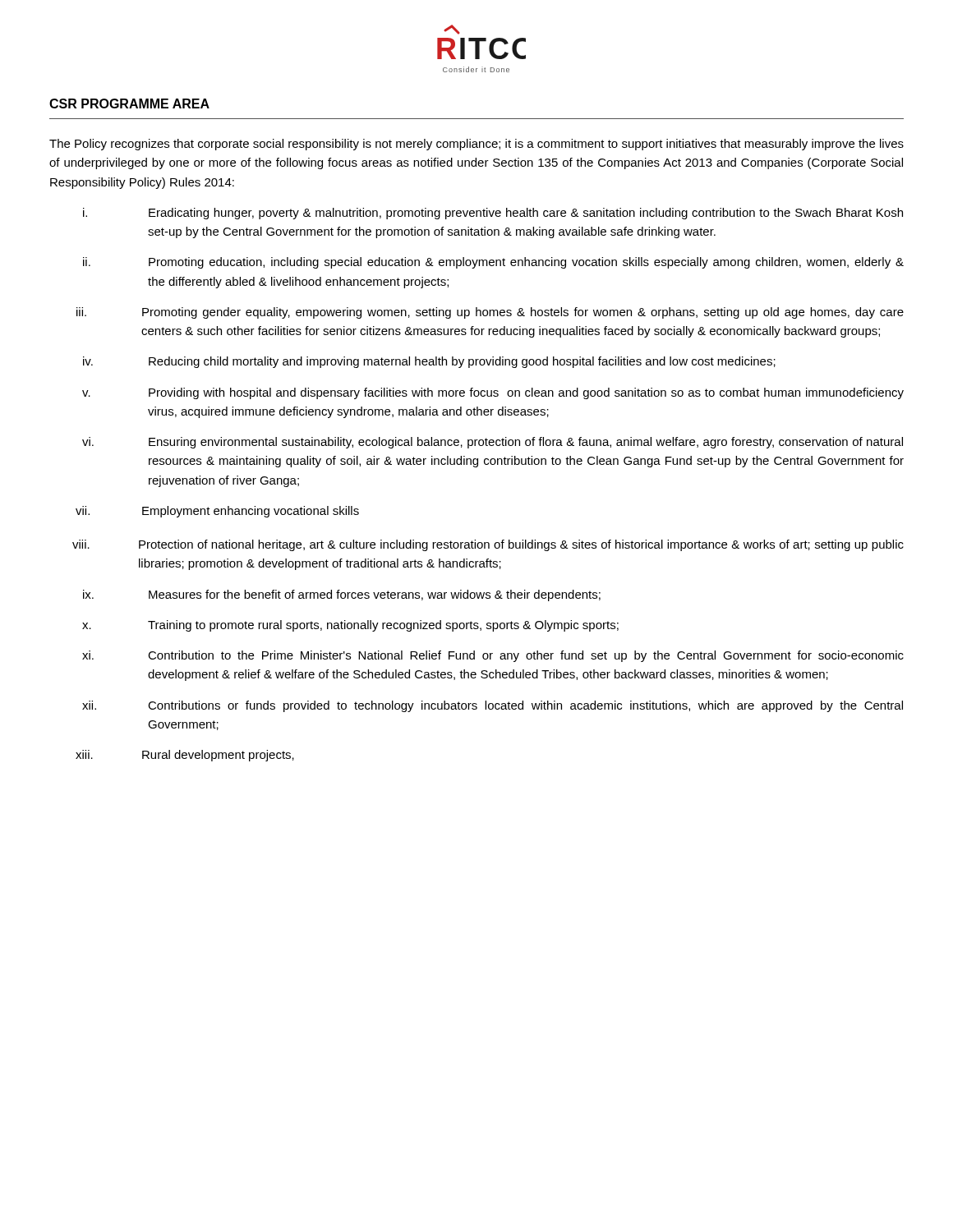The image size is (953, 1232).
Task: Find the logo
Action: [x=476, y=44]
